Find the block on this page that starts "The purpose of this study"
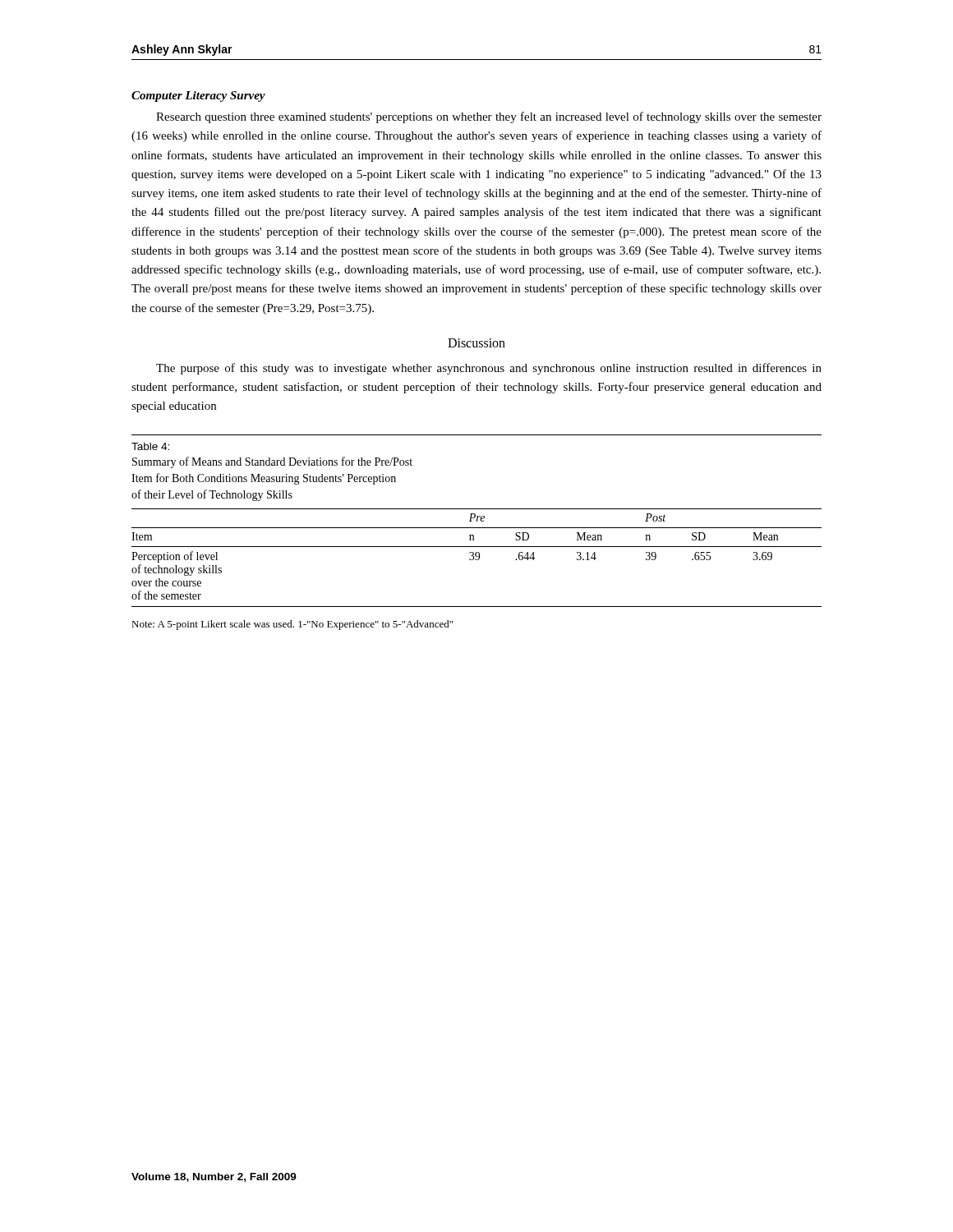953x1232 pixels. point(476,387)
